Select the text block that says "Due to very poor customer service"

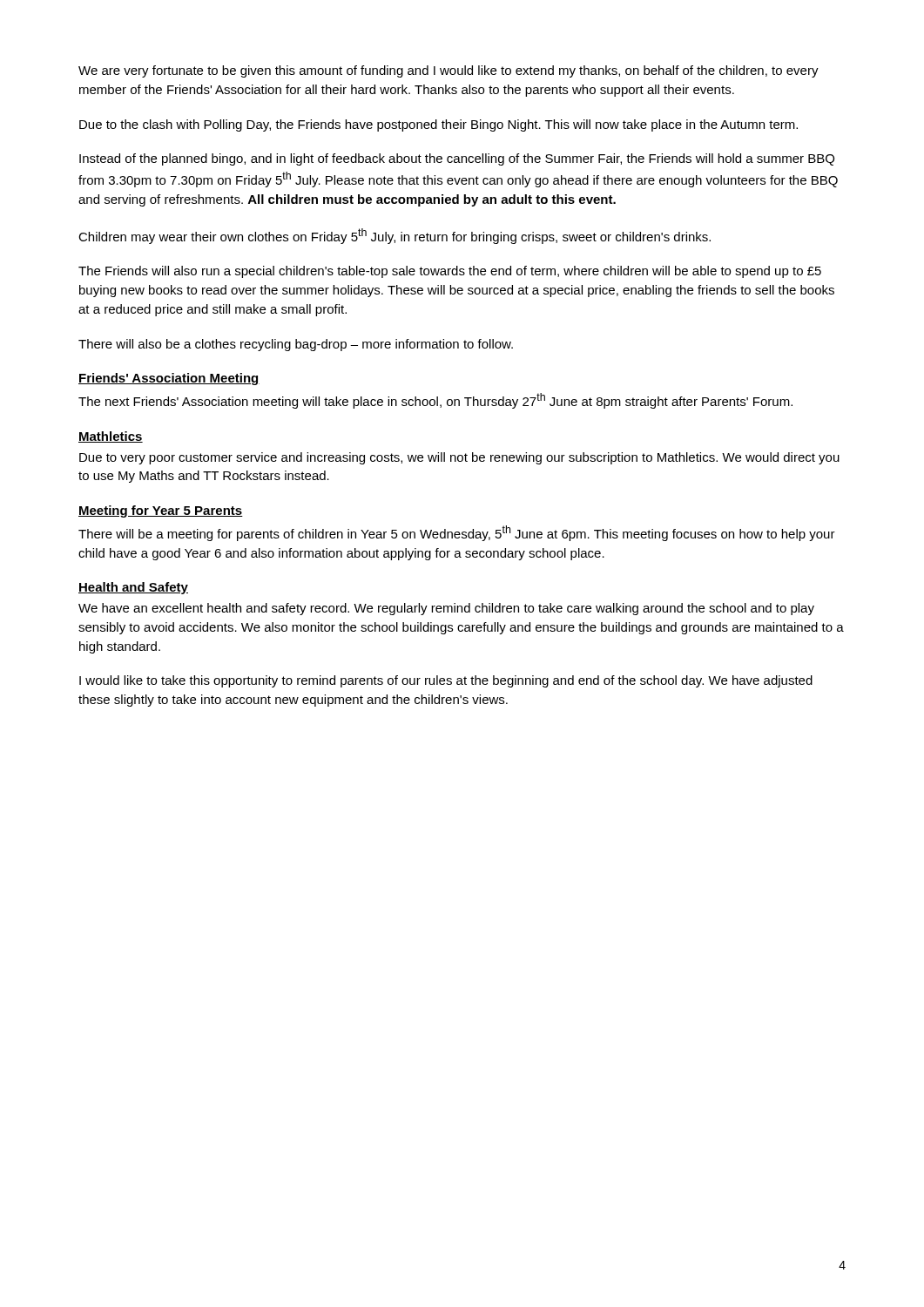pyautogui.click(x=459, y=466)
